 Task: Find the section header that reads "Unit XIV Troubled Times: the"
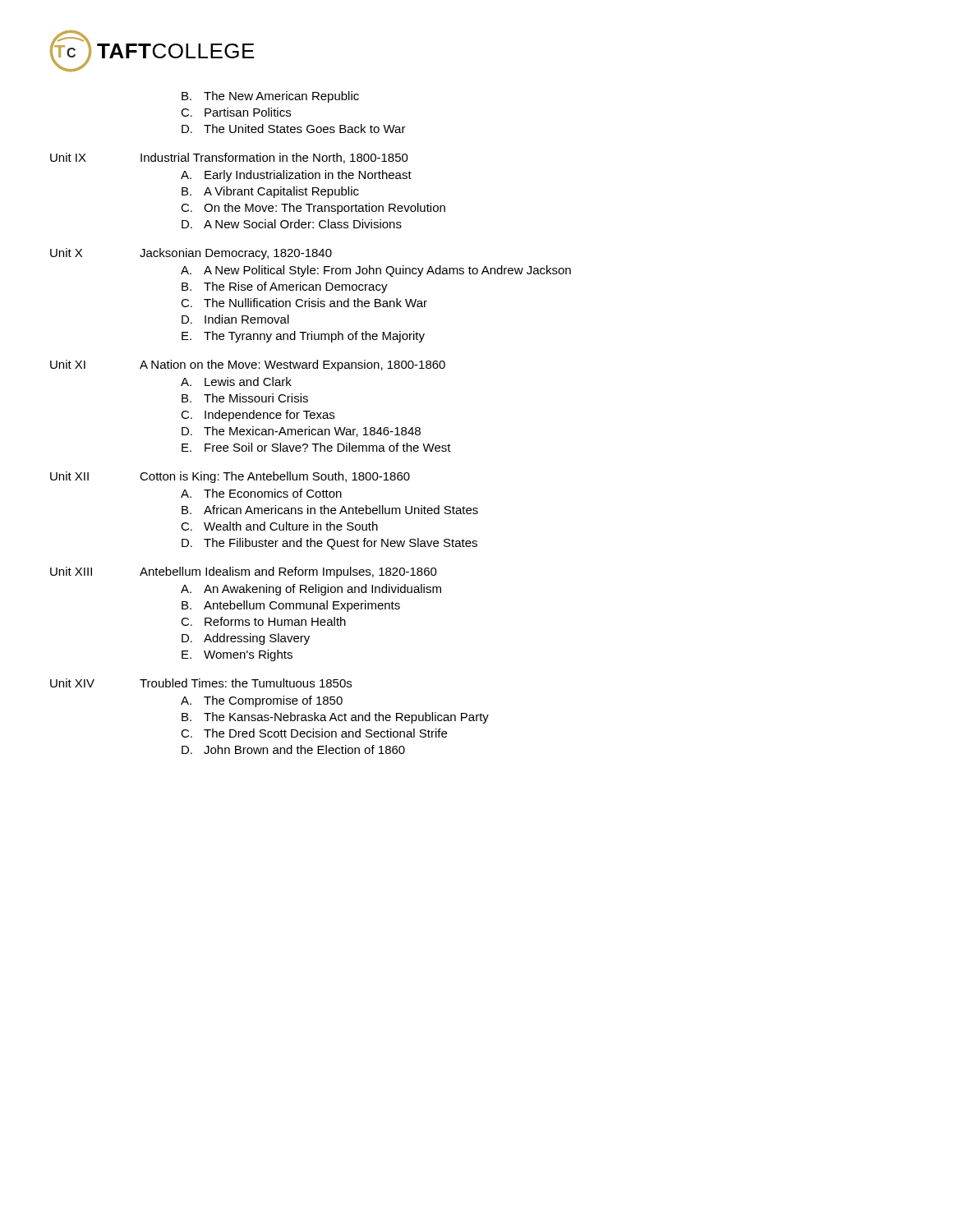201,683
